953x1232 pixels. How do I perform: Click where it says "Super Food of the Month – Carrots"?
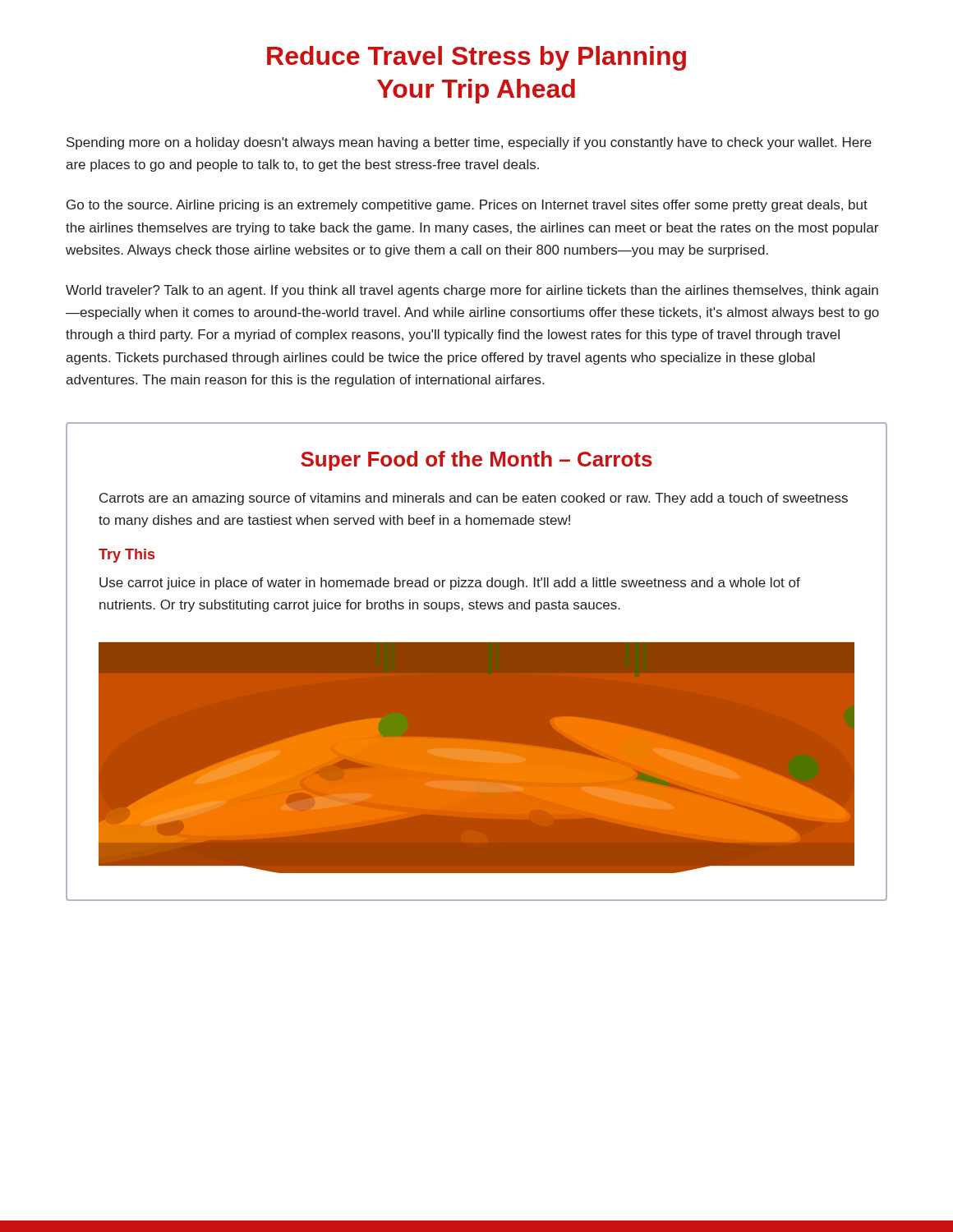[476, 459]
